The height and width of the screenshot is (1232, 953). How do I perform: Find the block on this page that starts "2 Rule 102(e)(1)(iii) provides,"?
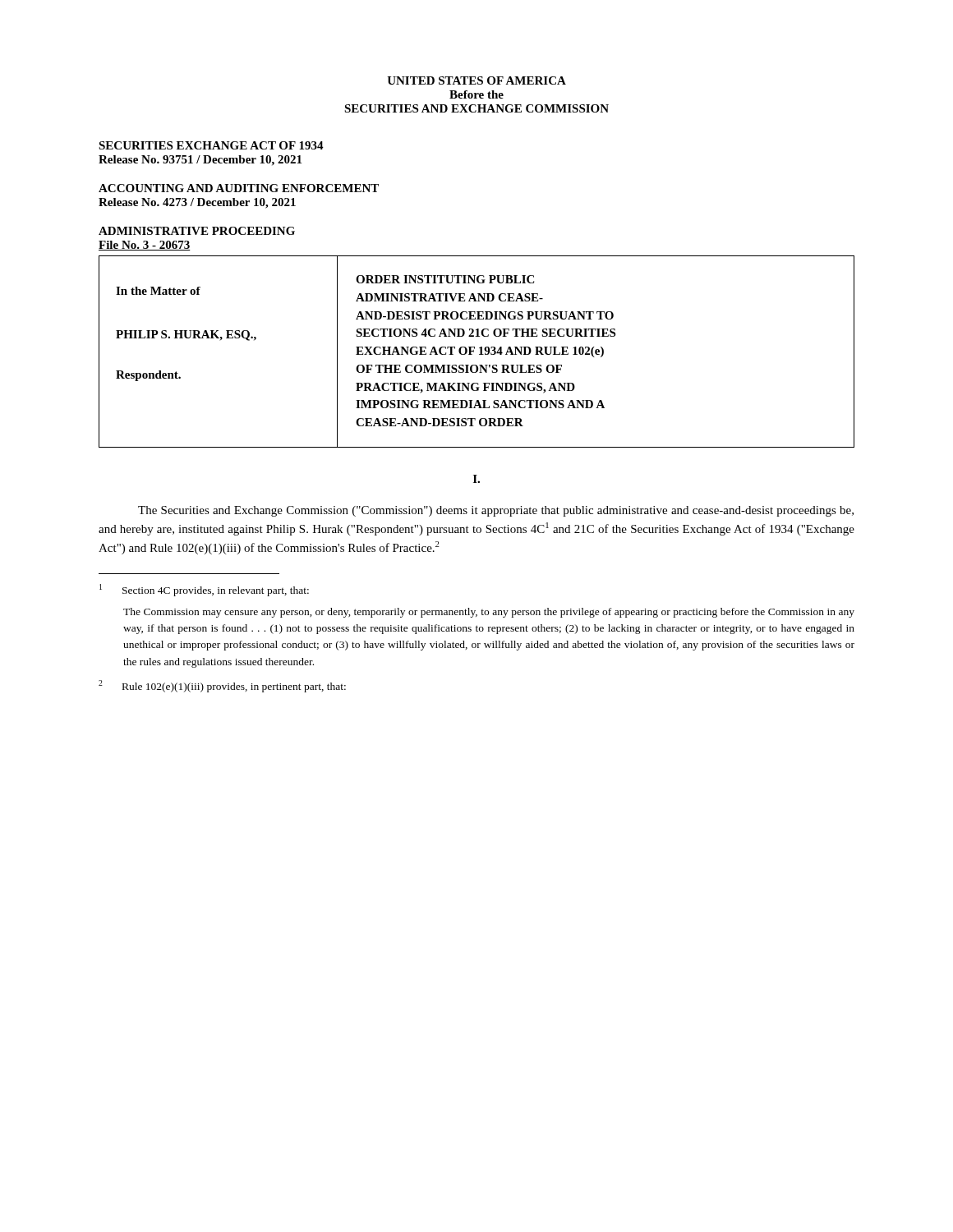tap(222, 686)
